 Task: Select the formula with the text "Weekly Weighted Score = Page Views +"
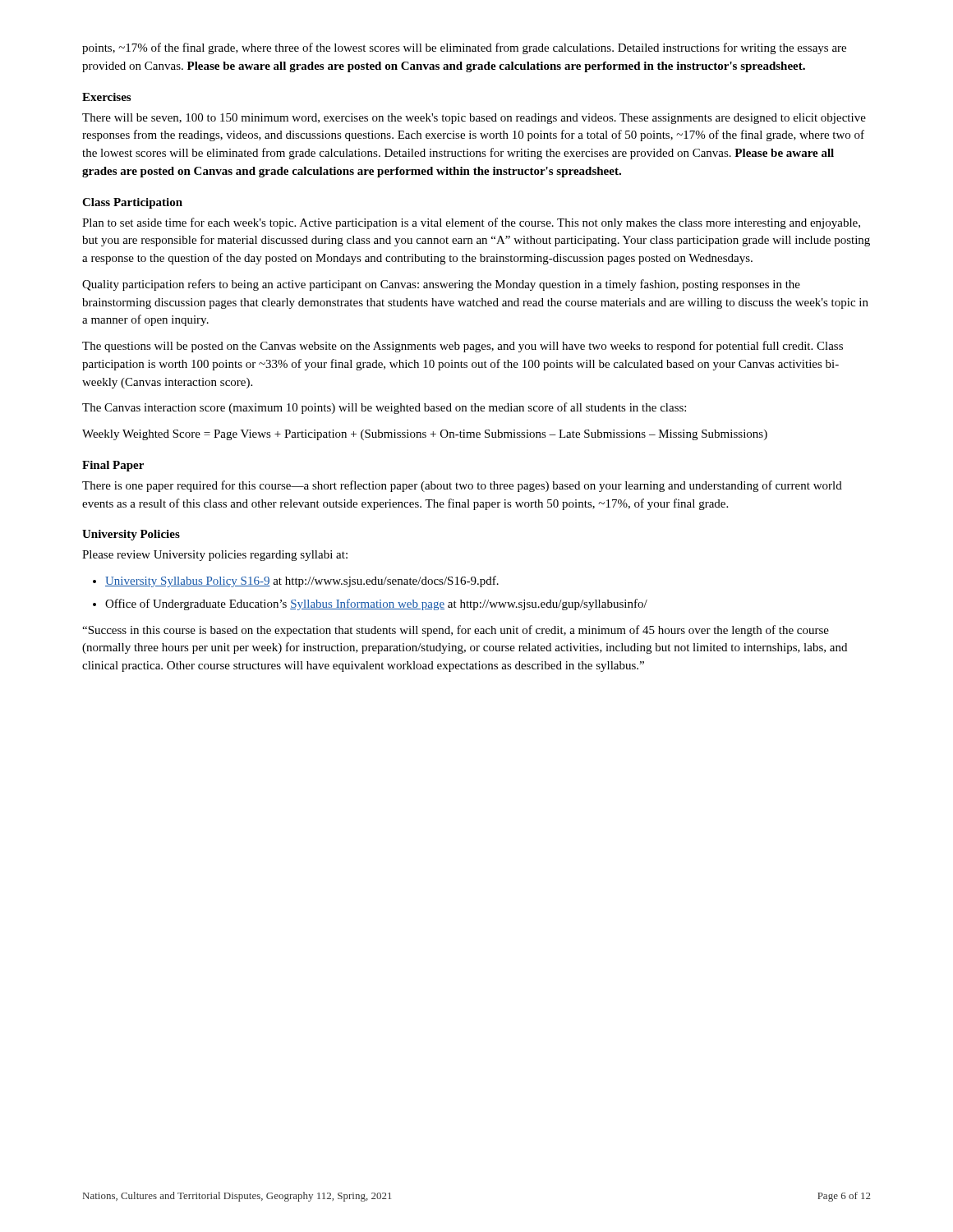(x=476, y=434)
